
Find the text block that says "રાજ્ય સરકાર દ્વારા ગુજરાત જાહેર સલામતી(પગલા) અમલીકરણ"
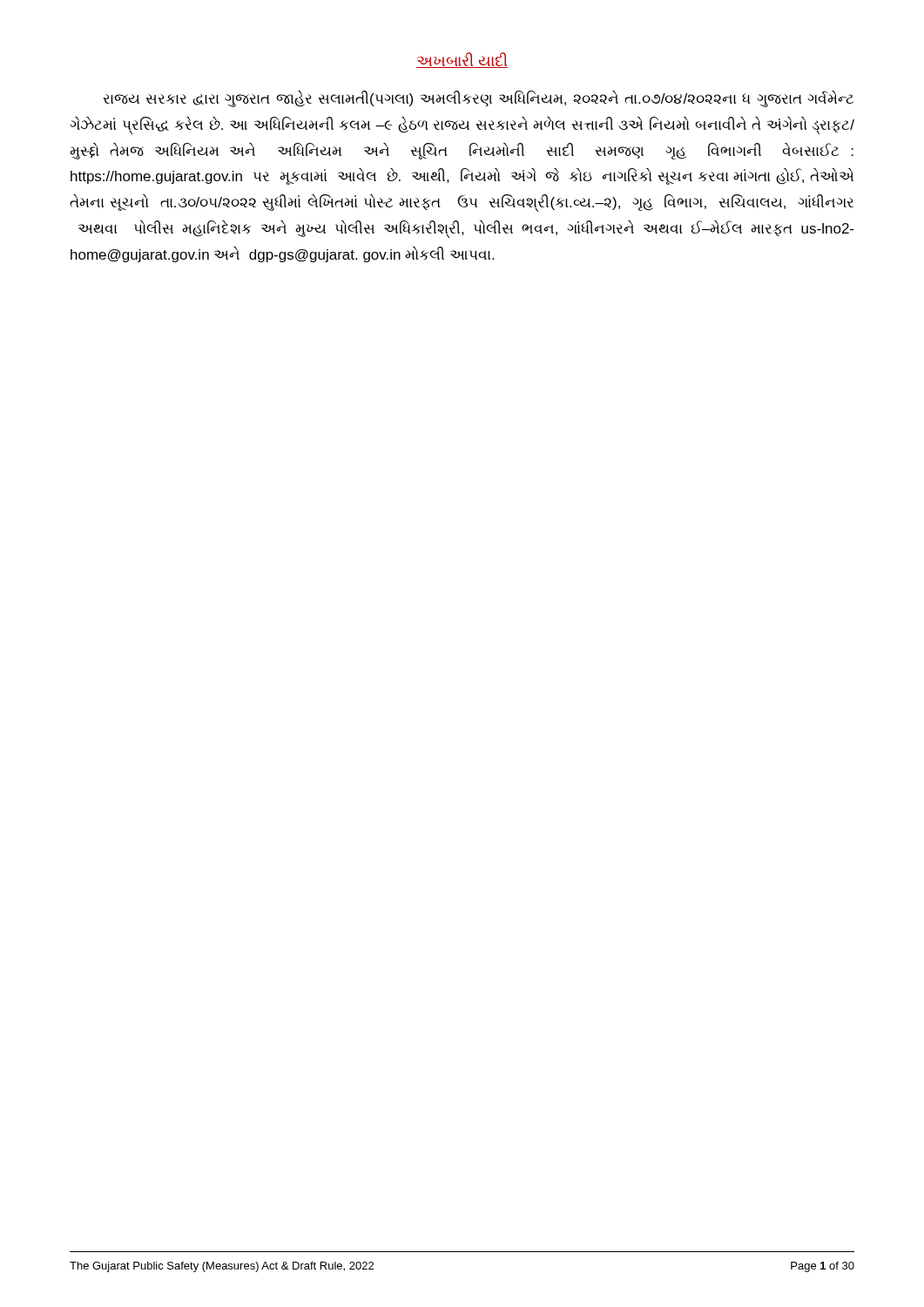[462, 177]
